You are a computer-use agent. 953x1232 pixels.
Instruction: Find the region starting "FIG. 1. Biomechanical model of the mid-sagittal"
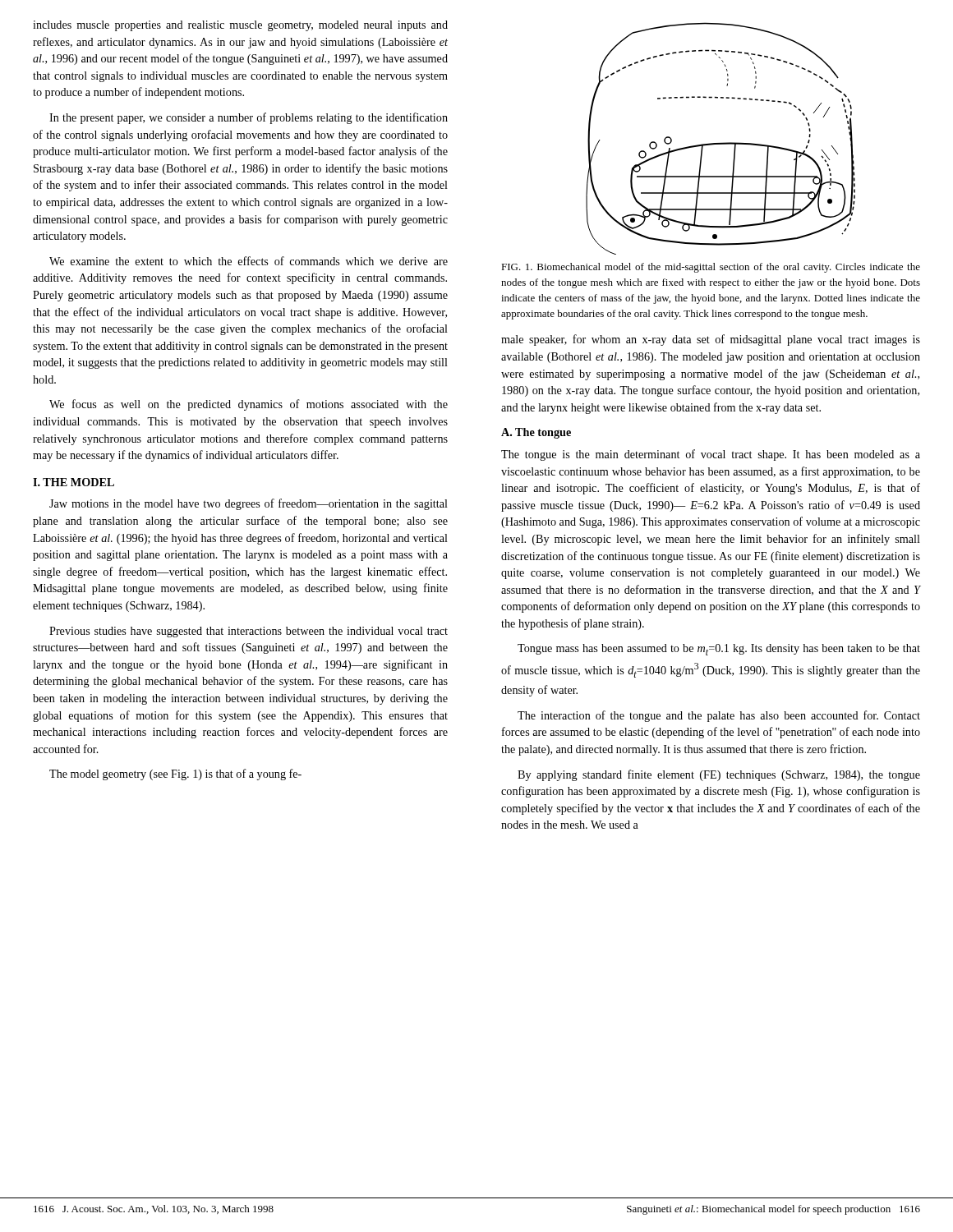(x=711, y=290)
